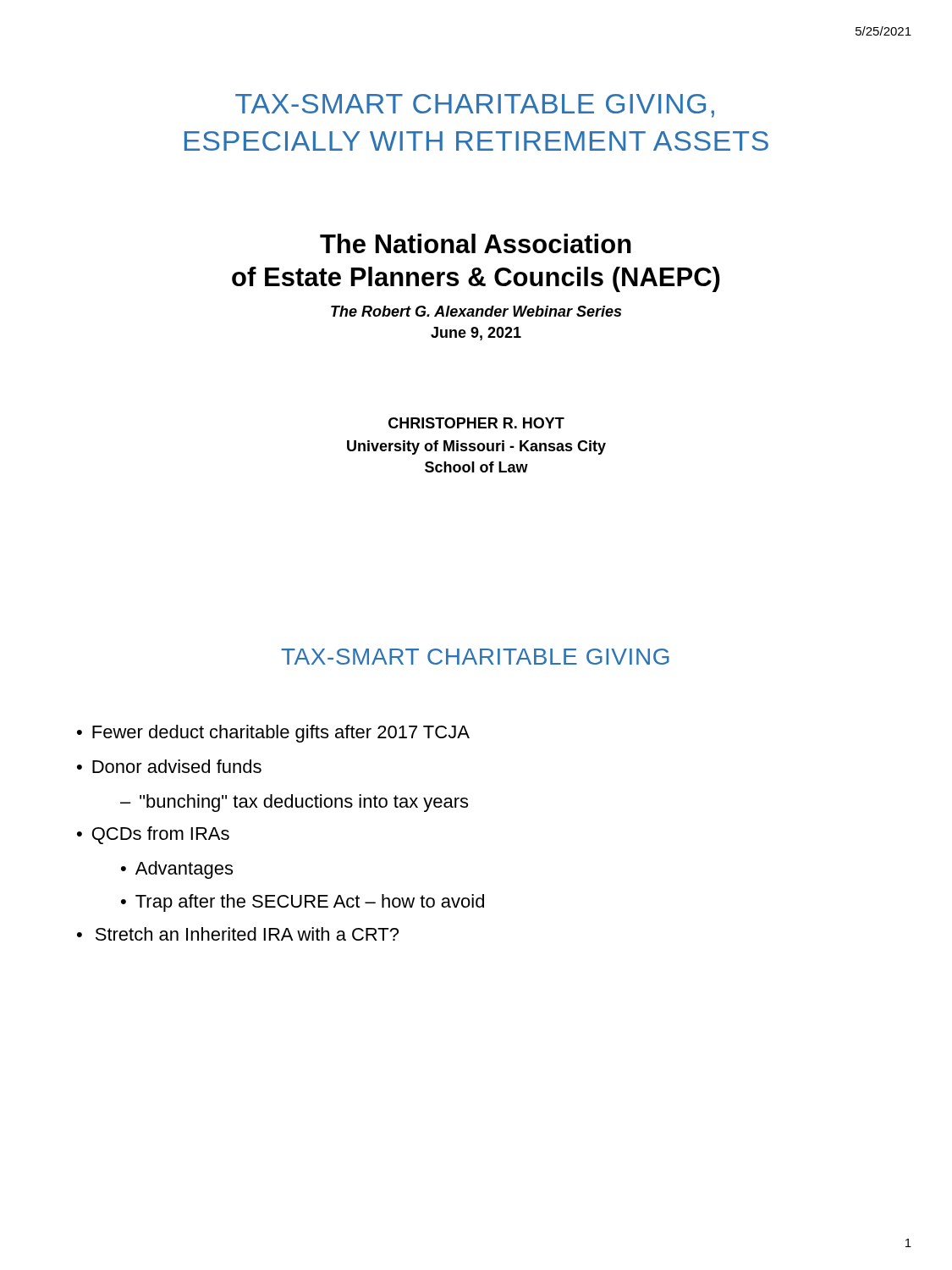Locate the region starting "CHRISTOPHER R. HOYT University of Missouri -"
This screenshot has width=952, height=1270.
476,447
